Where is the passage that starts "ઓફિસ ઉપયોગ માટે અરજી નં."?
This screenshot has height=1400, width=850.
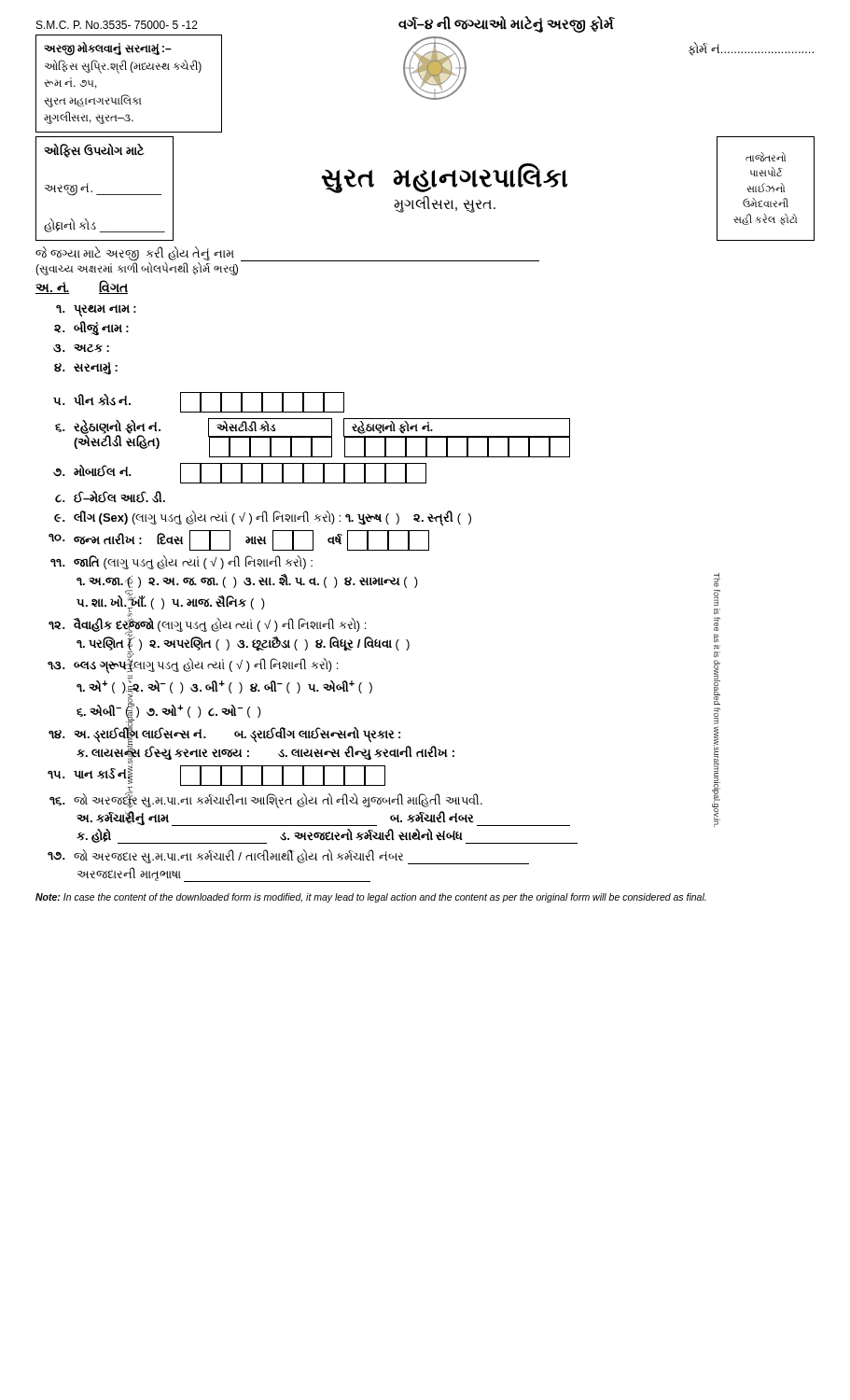[x=104, y=189]
